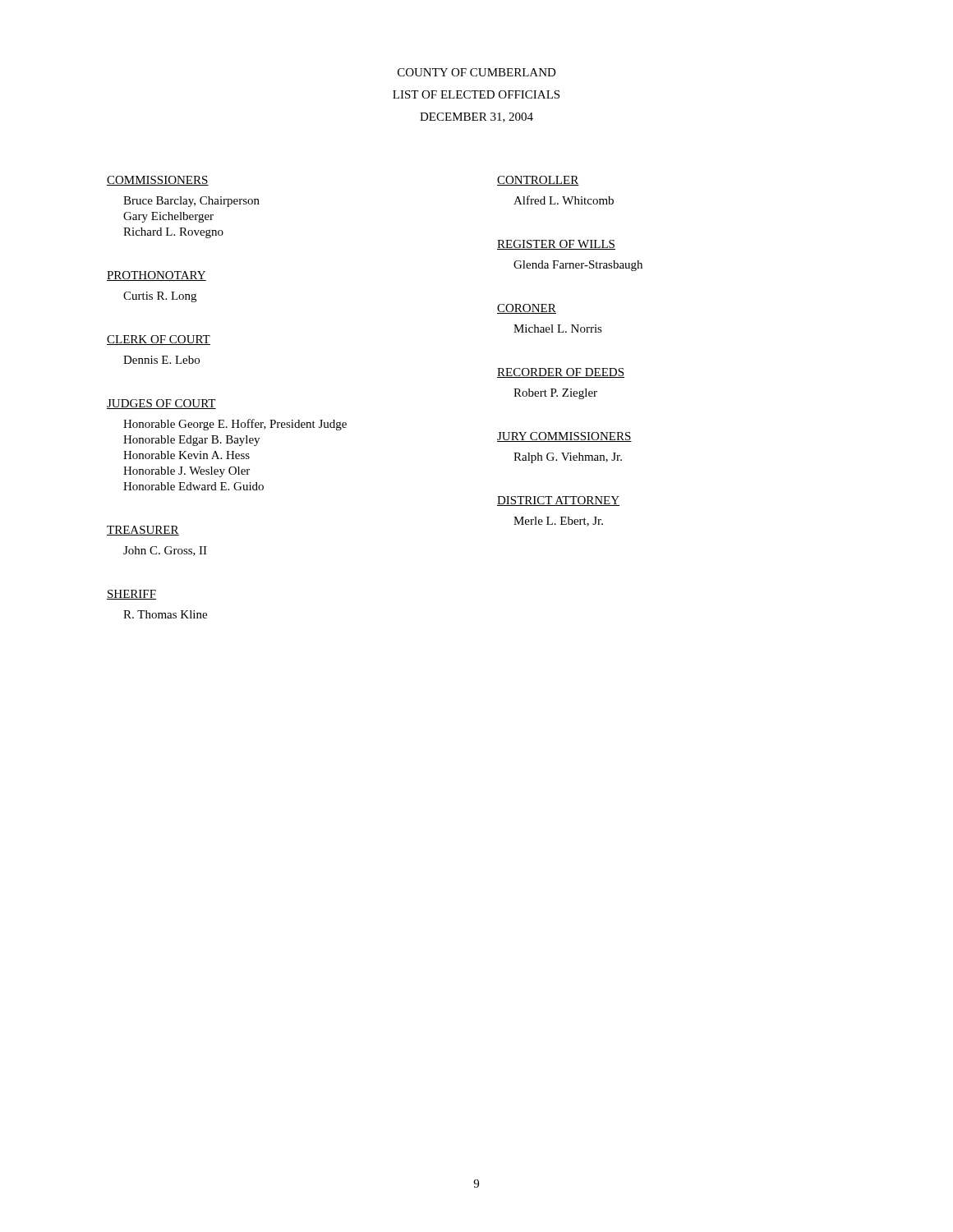Where does it say "COUNTY OF CUMBERLAND"?
953x1232 pixels.
(x=476, y=73)
